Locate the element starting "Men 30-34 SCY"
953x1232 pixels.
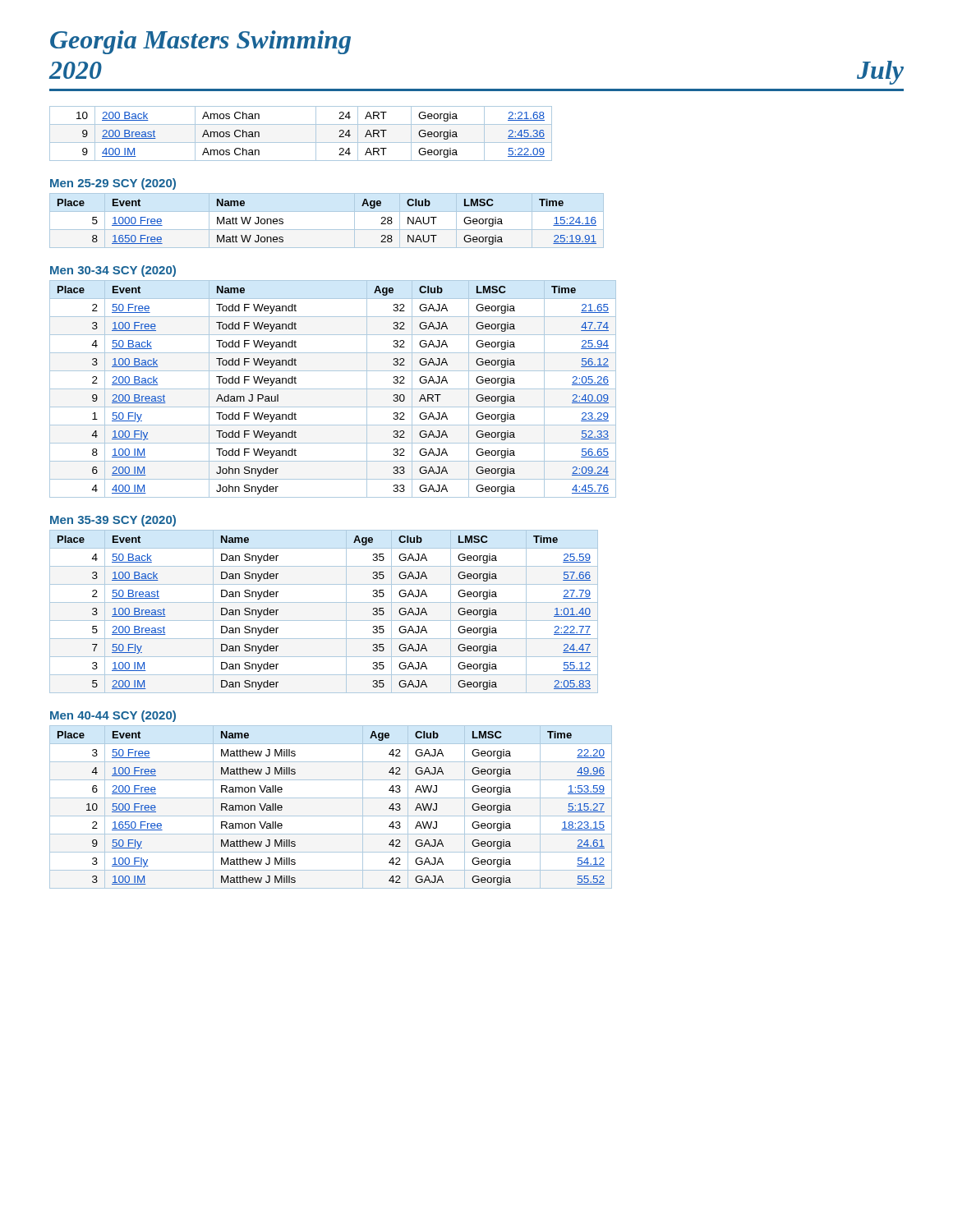pos(113,270)
